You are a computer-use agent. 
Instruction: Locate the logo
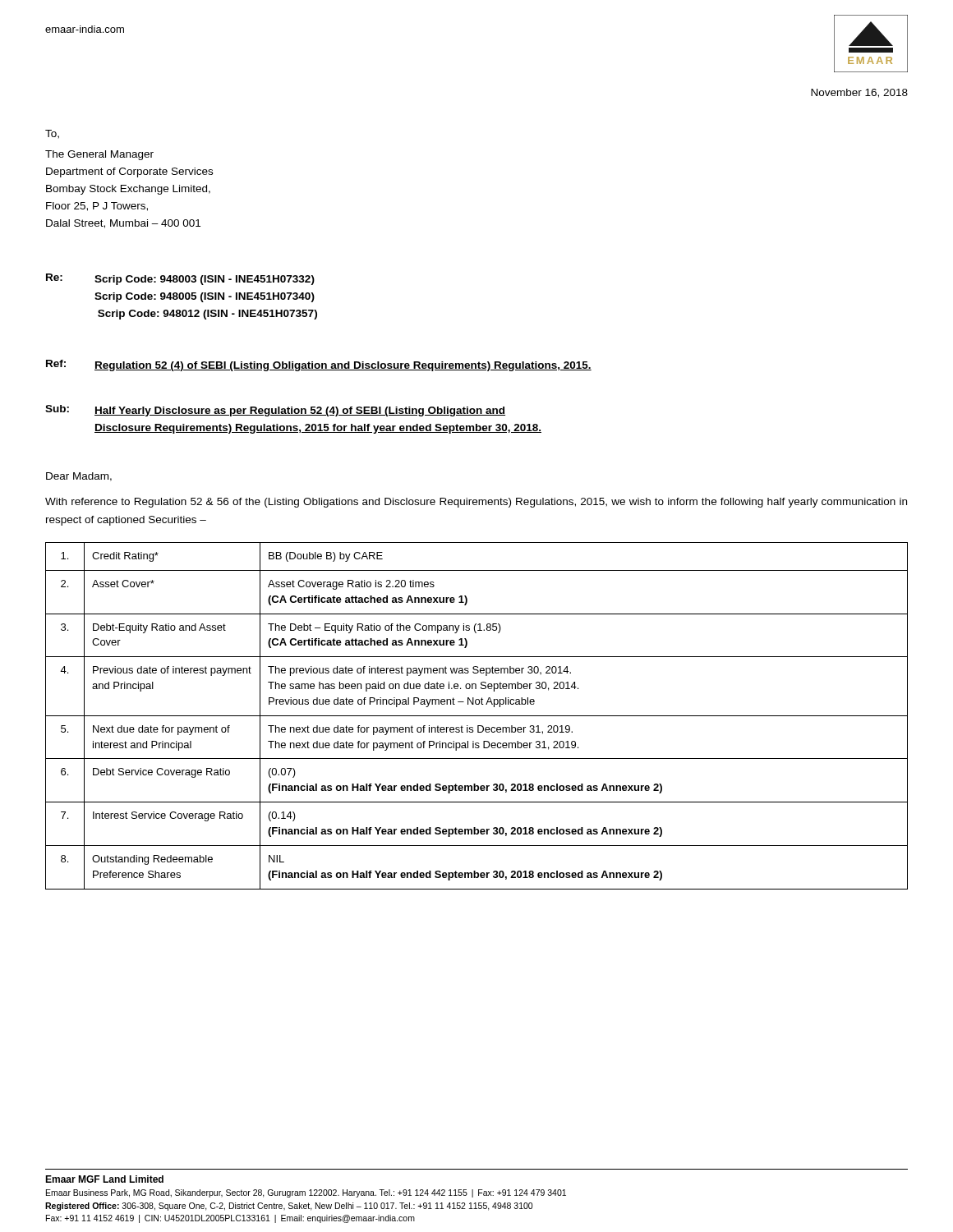pyautogui.click(x=871, y=44)
